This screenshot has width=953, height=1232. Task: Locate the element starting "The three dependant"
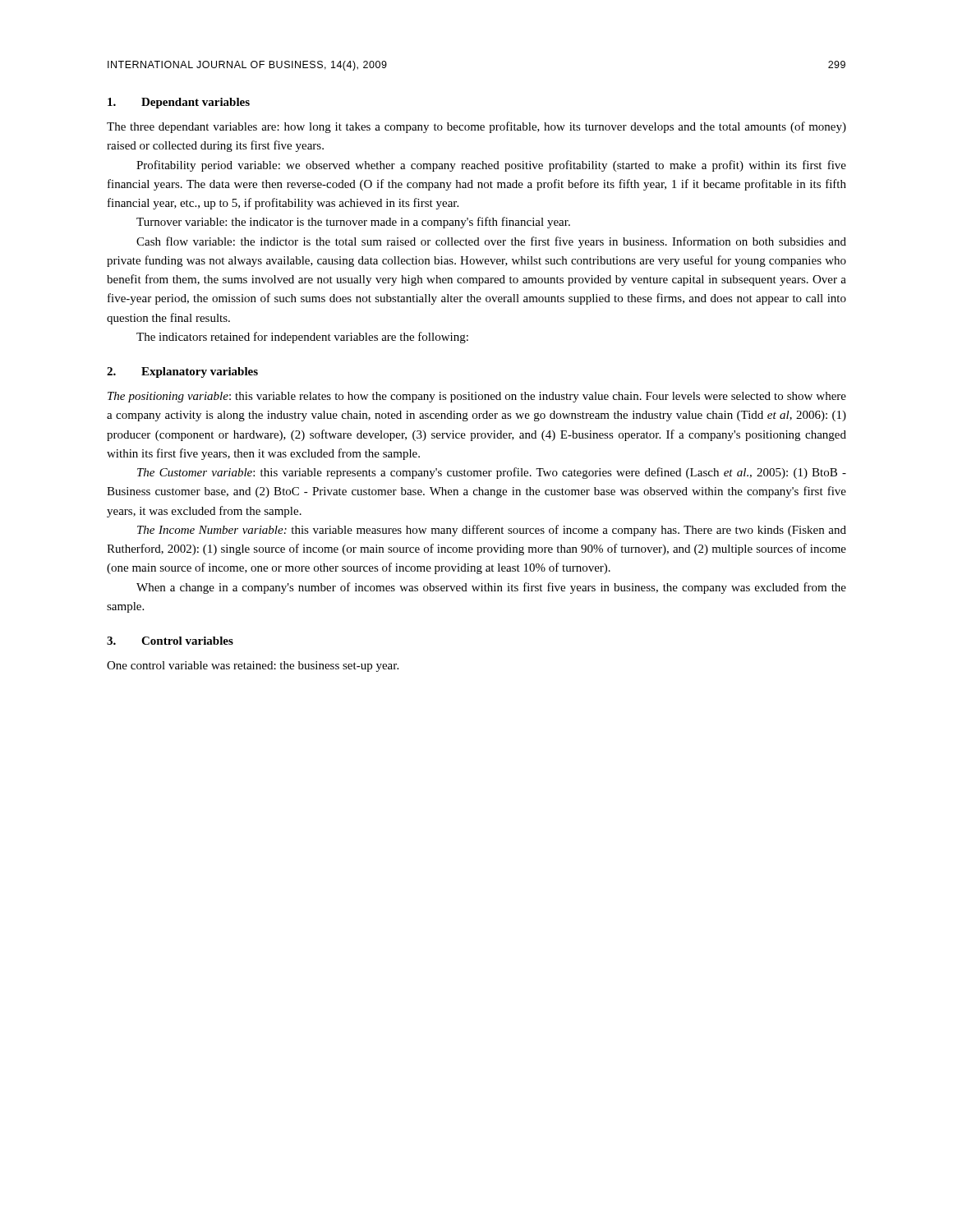pyautogui.click(x=476, y=232)
